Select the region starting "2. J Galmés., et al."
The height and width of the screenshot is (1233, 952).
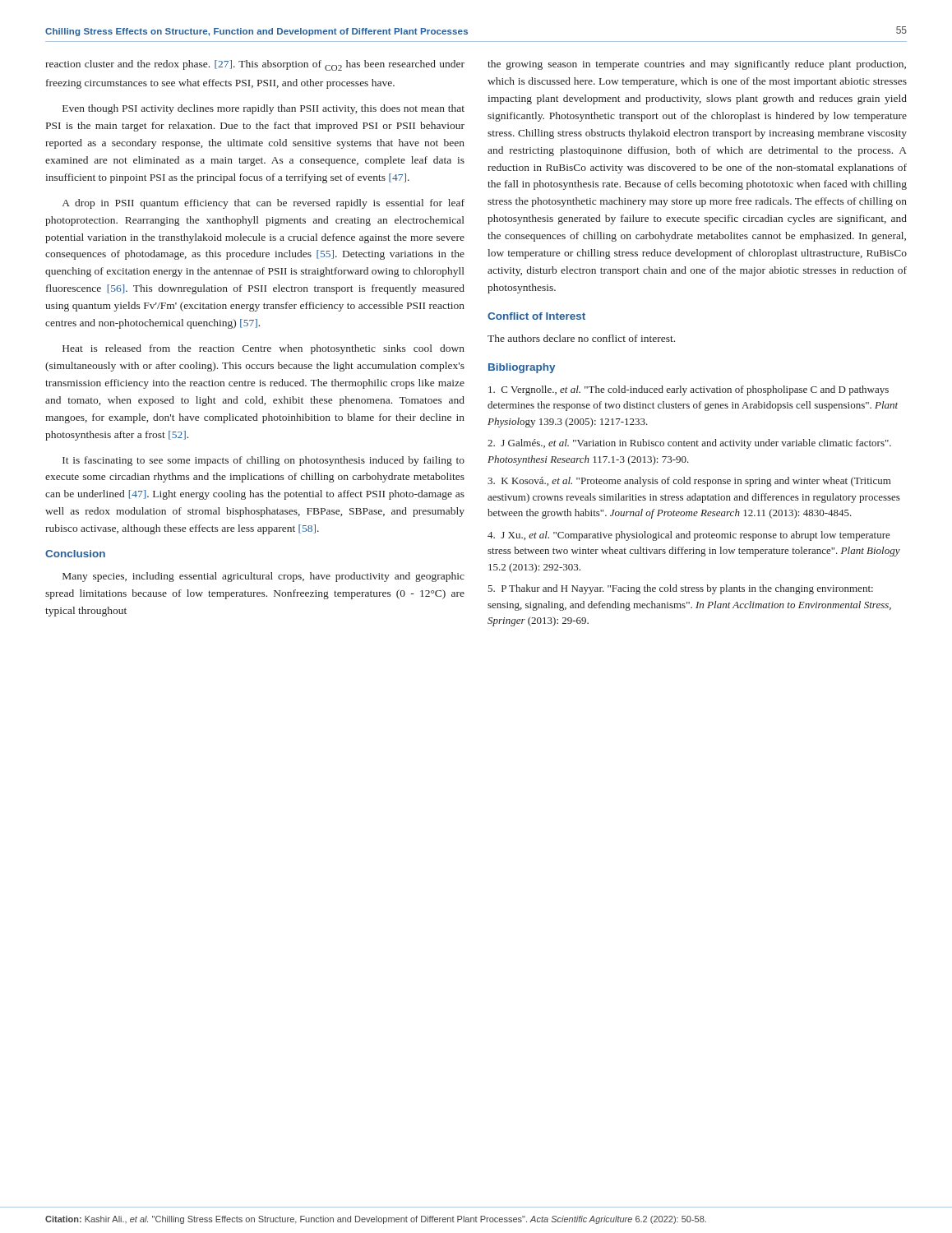tap(690, 451)
